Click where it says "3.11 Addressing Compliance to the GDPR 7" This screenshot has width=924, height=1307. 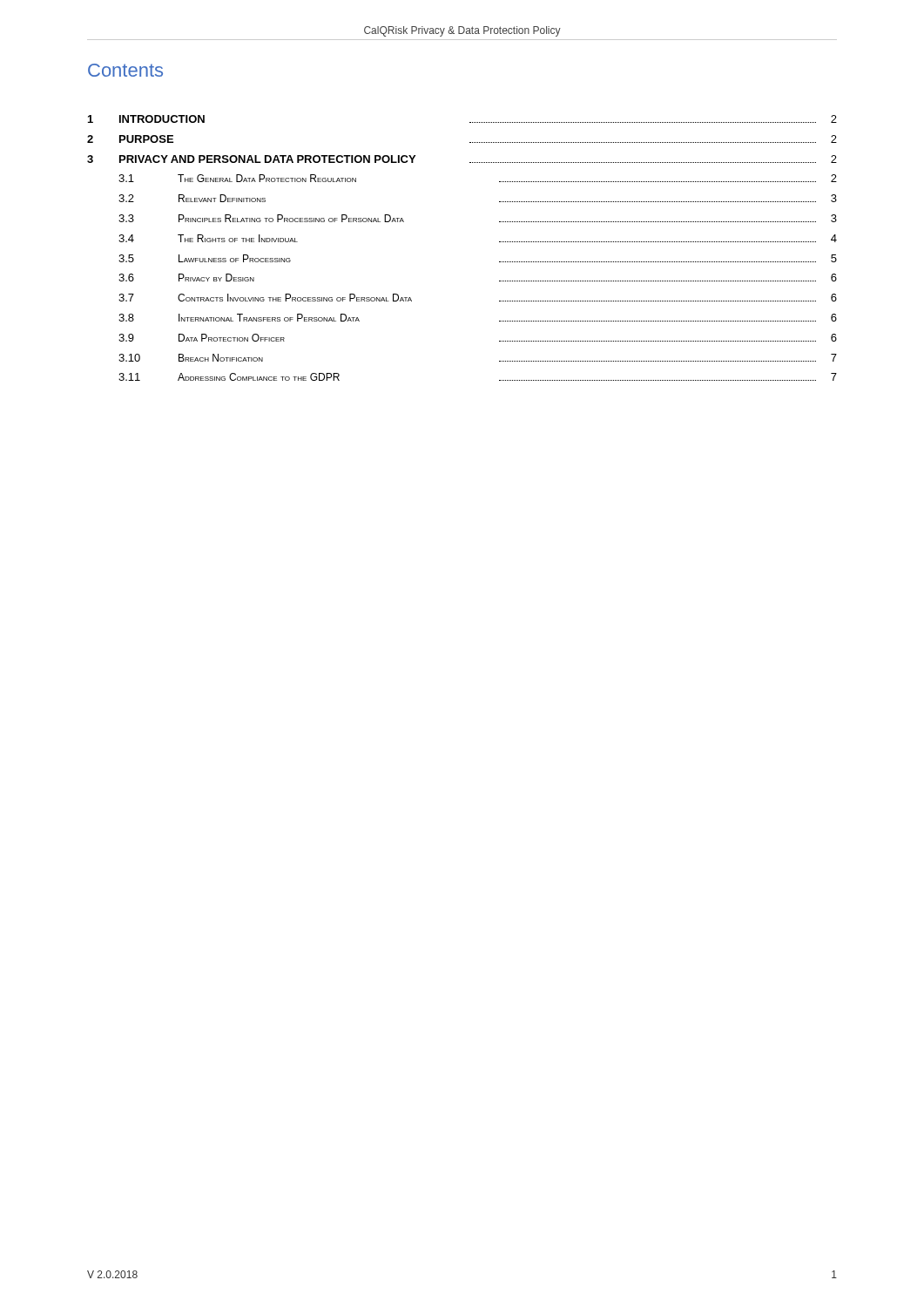point(131,377)
